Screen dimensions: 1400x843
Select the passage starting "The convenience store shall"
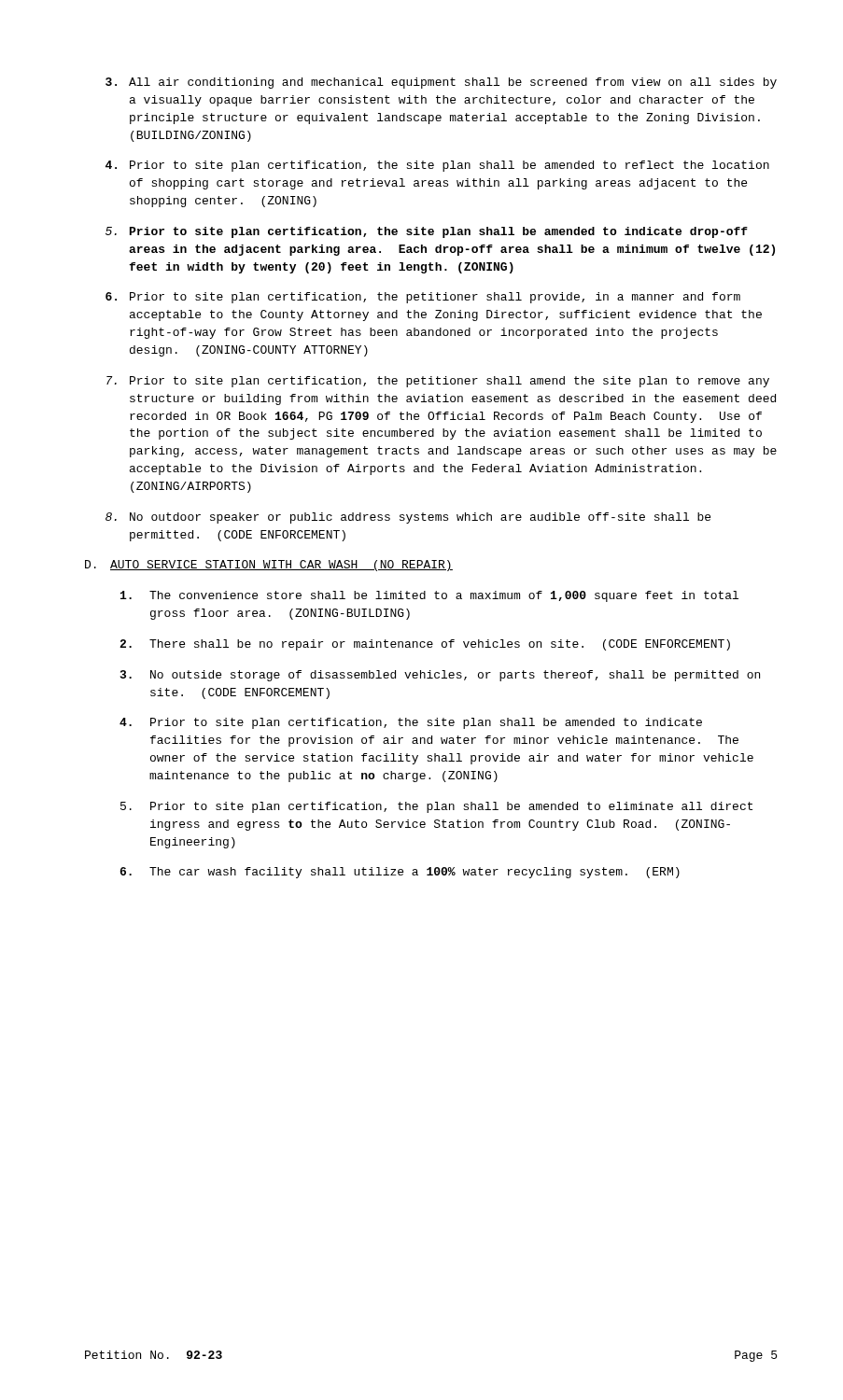pyautogui.click(x=449, y=606)
